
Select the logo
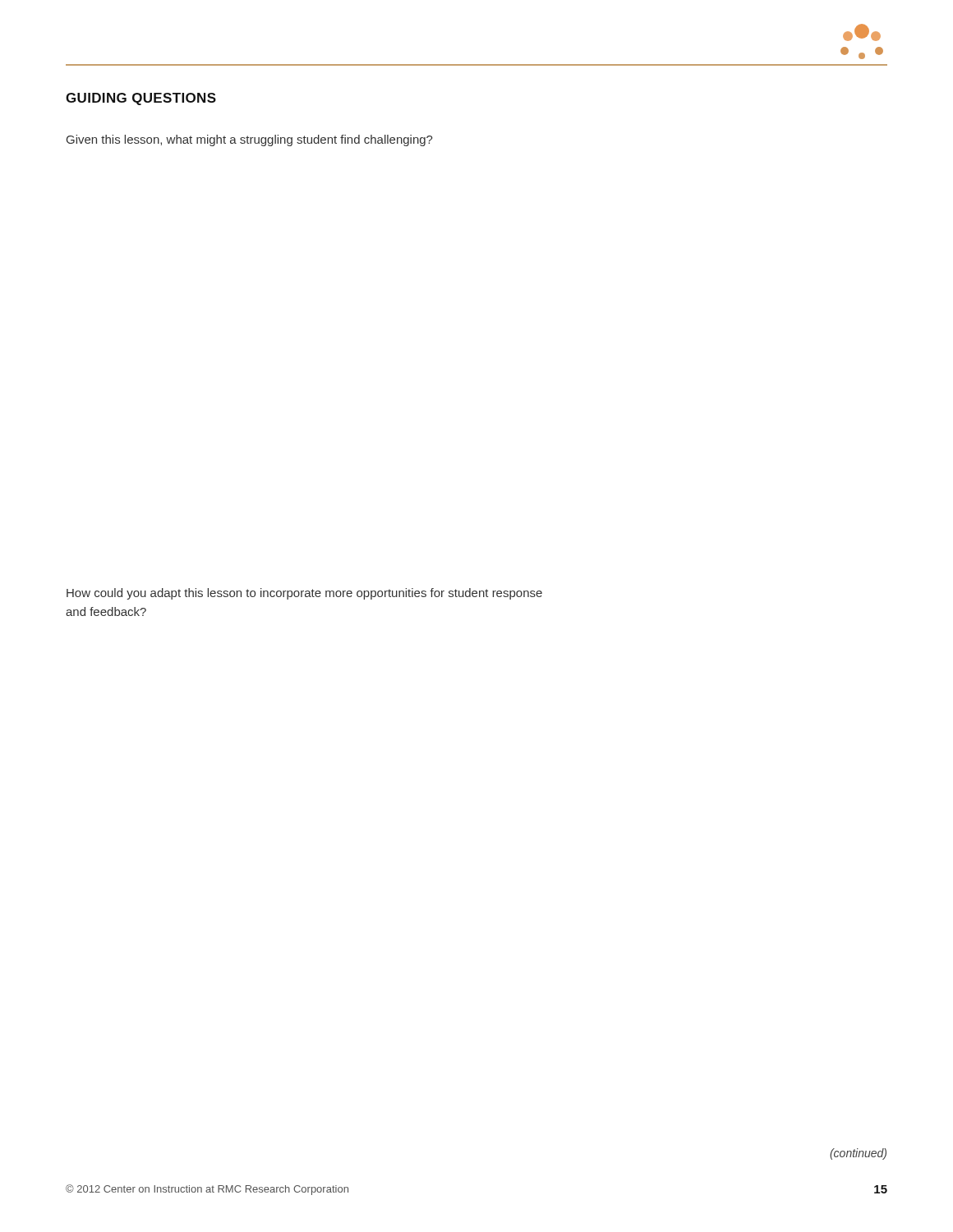pos(862,46)
